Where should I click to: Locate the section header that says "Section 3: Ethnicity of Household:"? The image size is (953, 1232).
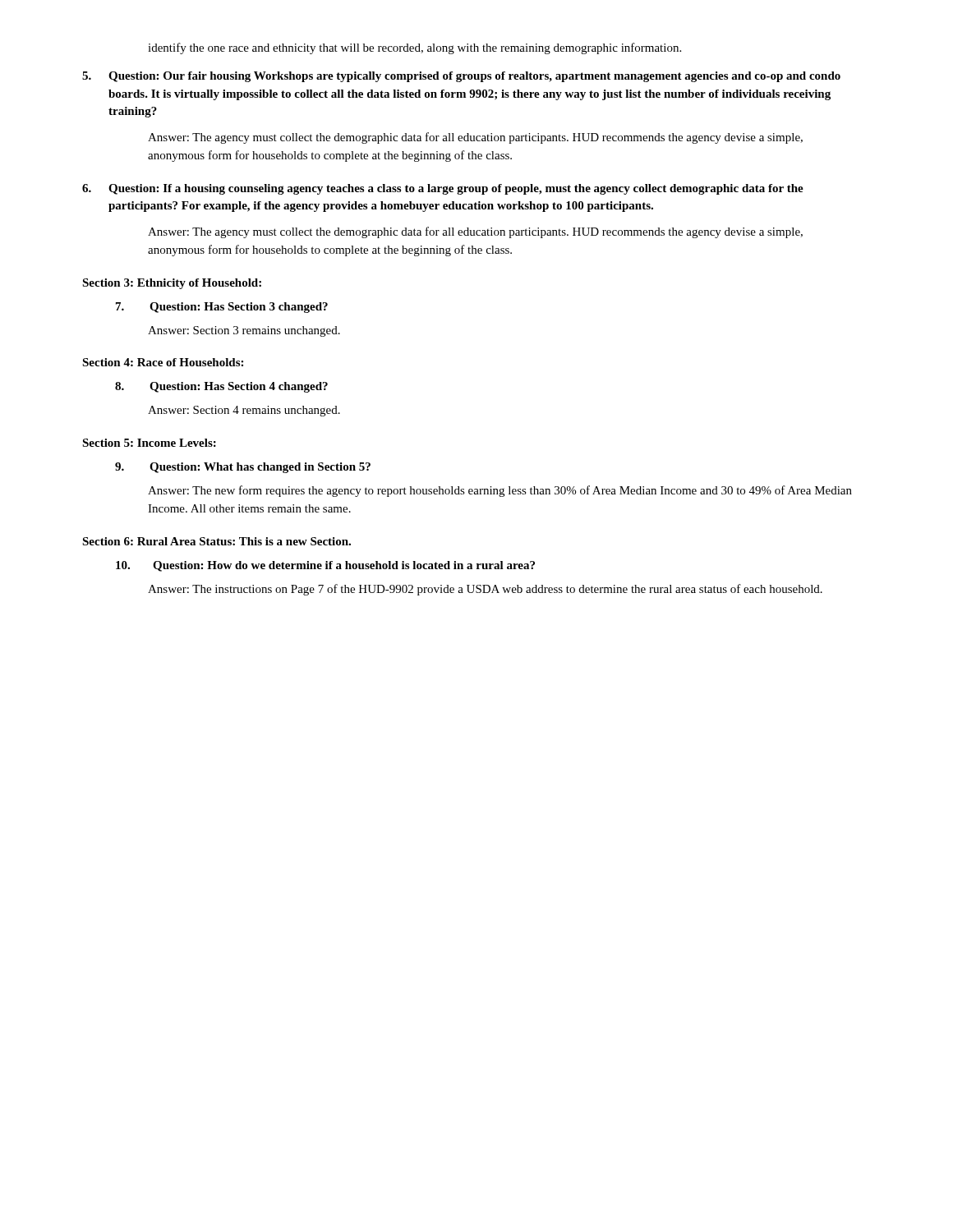tap(172, 282)
